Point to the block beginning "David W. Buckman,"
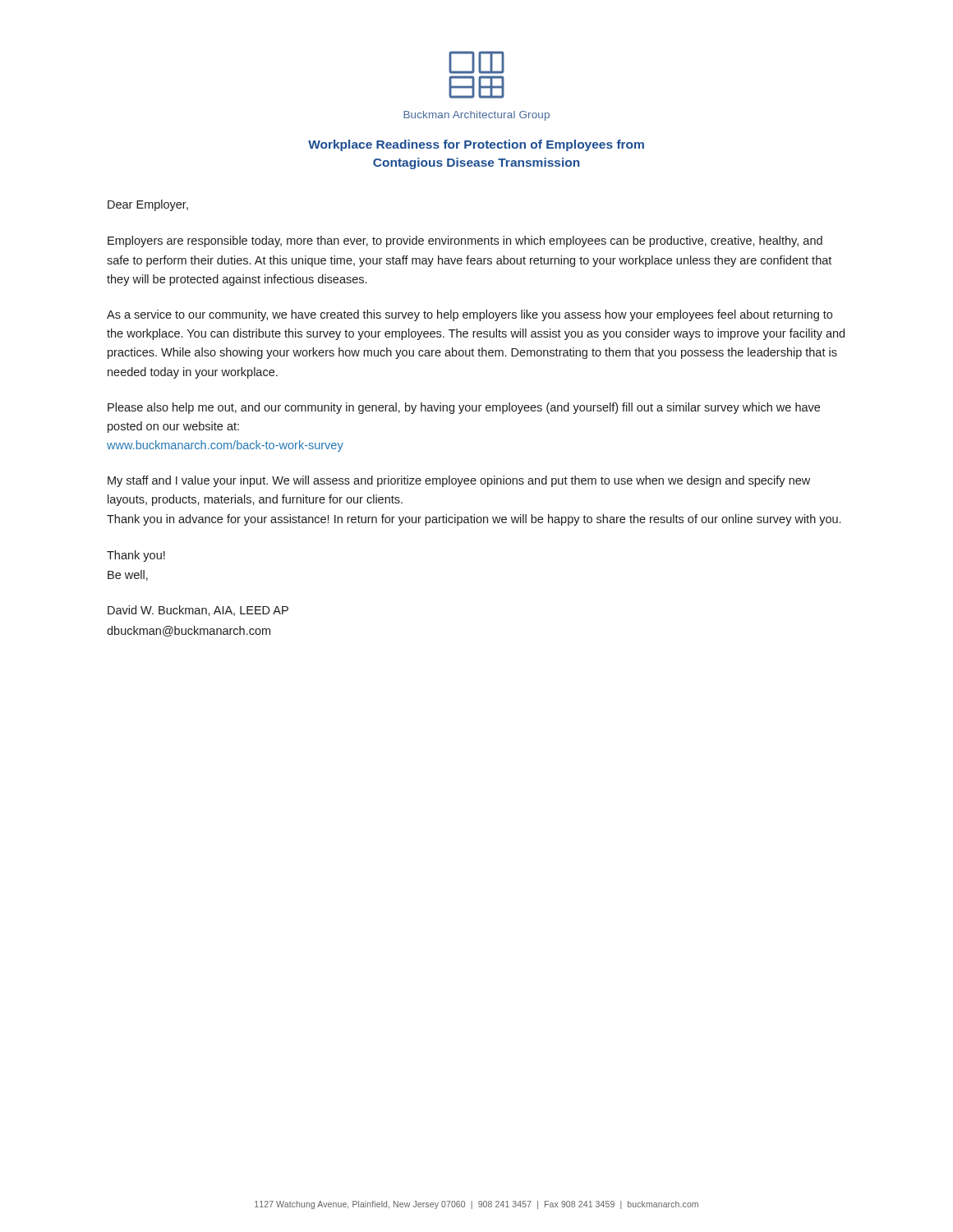This screenshot has height=1232, width=953. [x=198, y=620]
